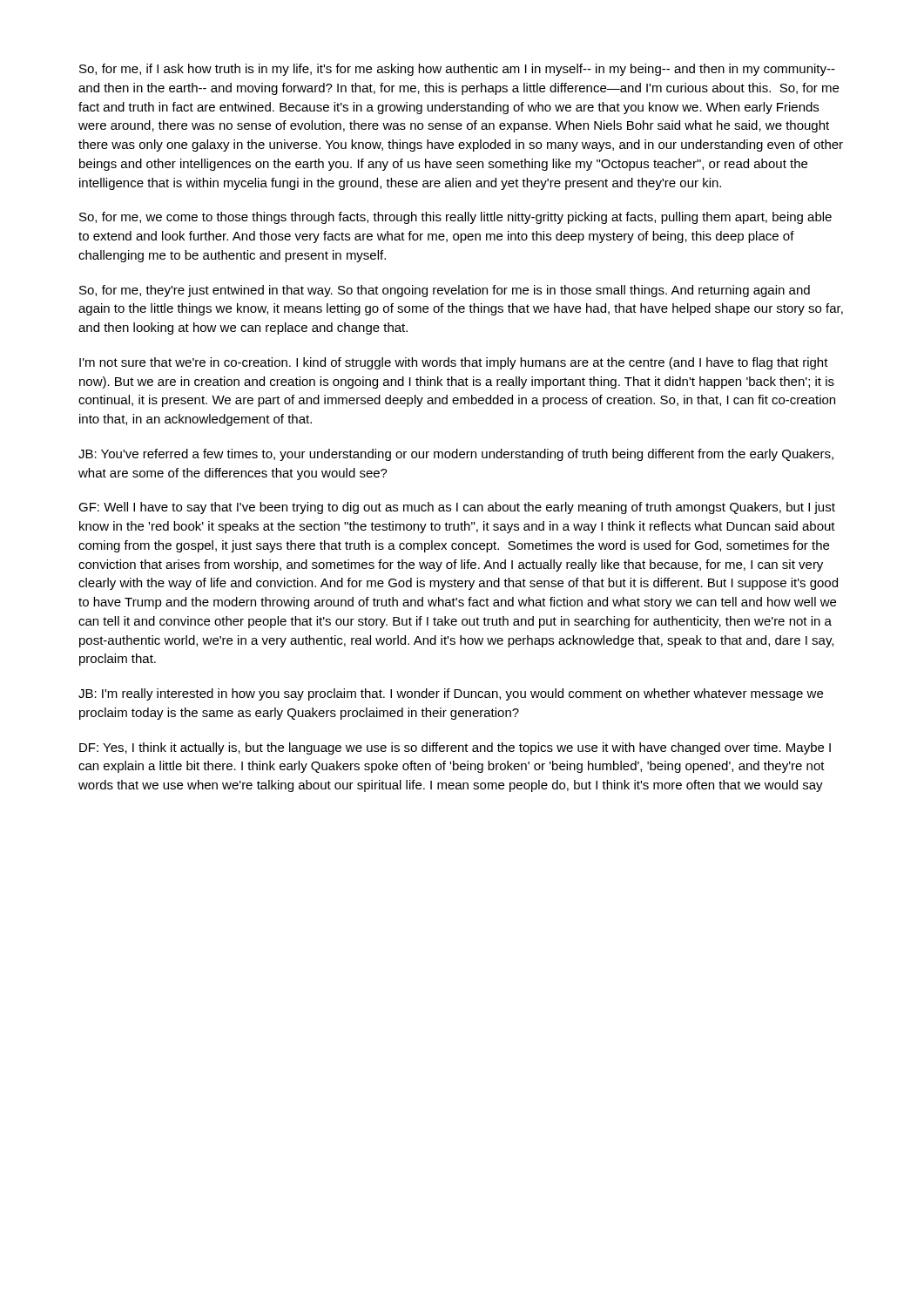
Task: Find the passage starting "GF: Well I have to"
Action: (x=459, y=583)
